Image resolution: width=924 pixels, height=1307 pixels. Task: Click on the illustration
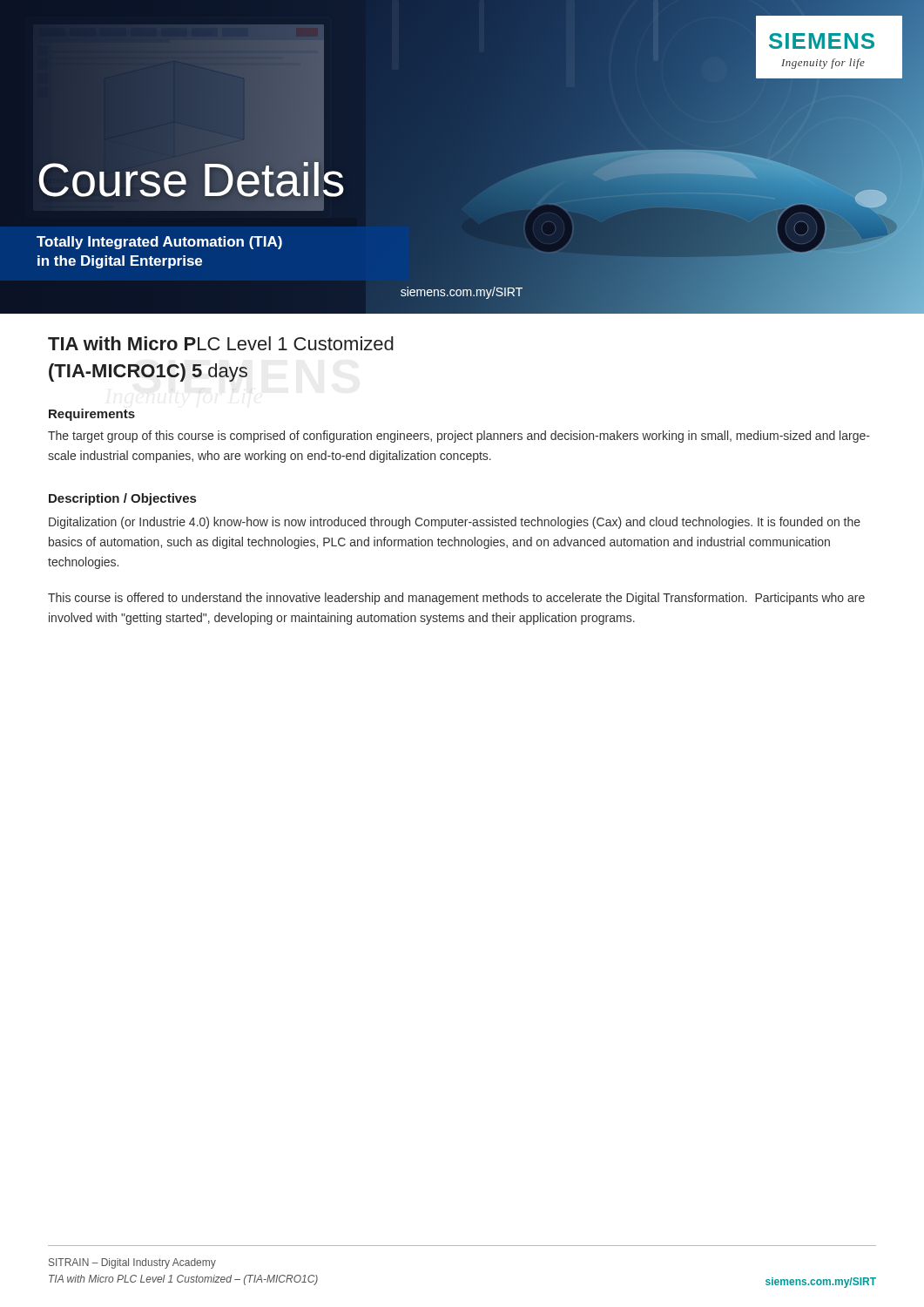coord(462,157)
